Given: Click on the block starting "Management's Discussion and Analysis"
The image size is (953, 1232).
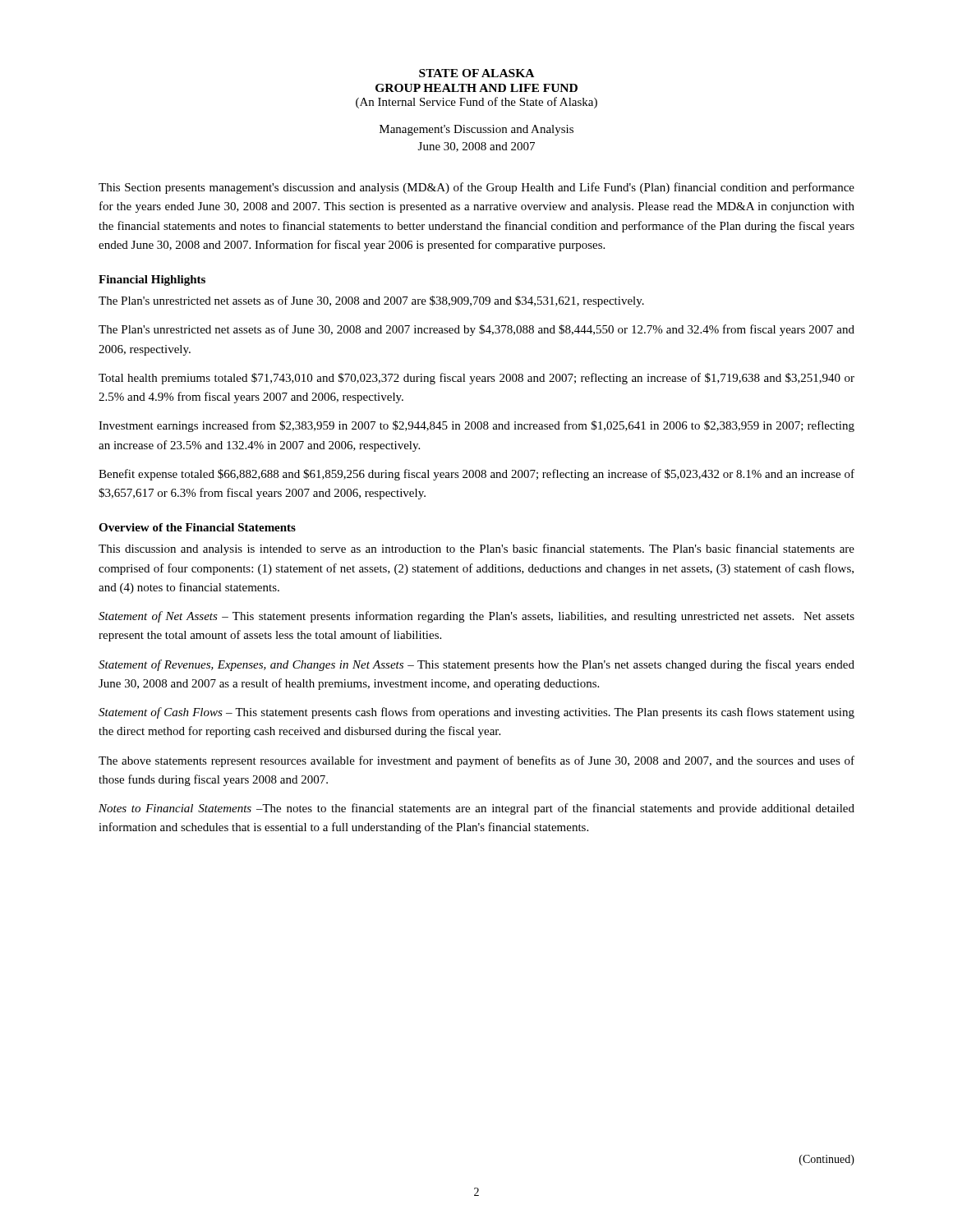Looking at the screenshot, I should coord(476,129).
